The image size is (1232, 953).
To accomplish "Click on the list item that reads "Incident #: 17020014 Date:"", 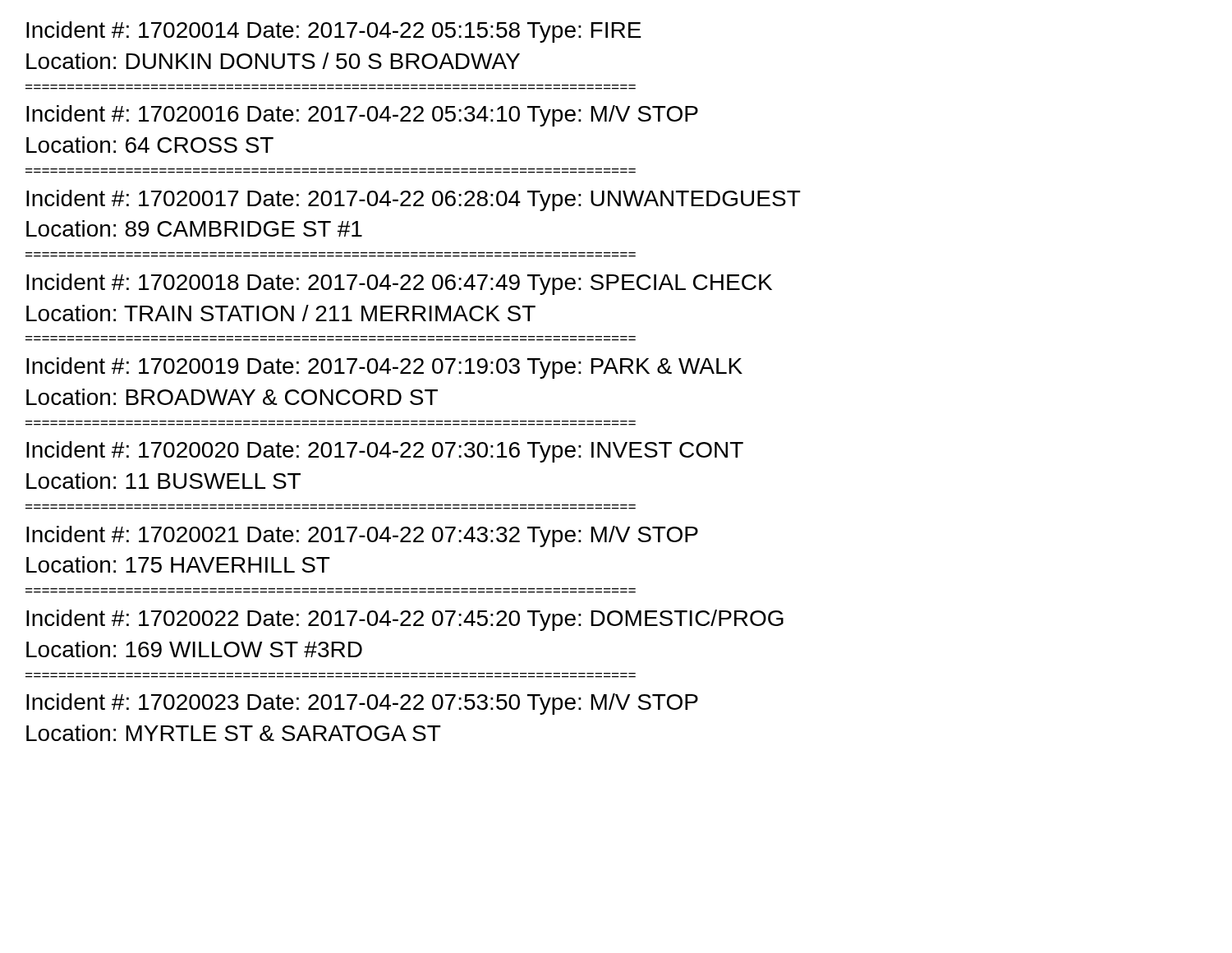I will pyautogui.click(x=616, y=46).
